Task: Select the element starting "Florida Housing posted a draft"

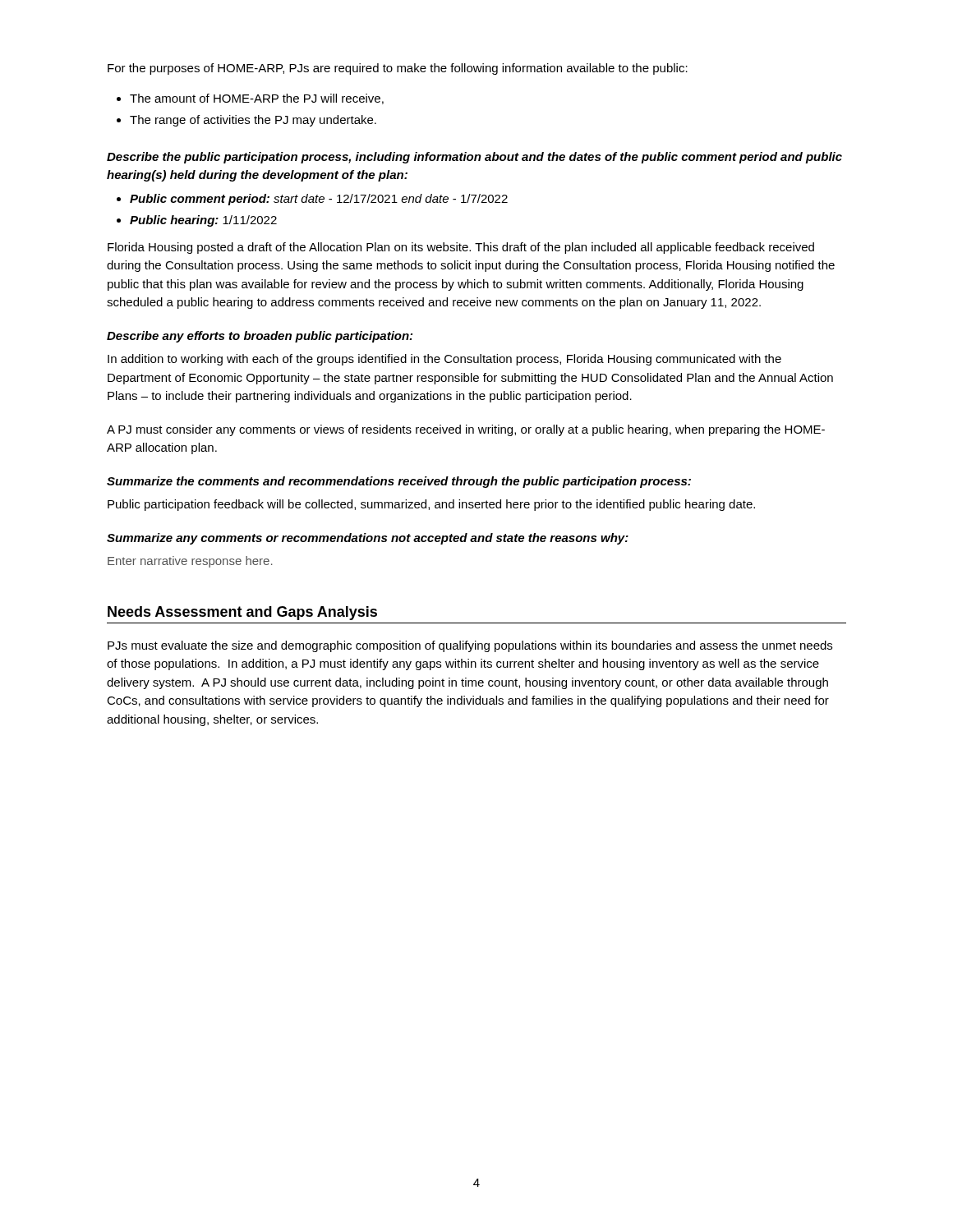Action: point(476,275)
